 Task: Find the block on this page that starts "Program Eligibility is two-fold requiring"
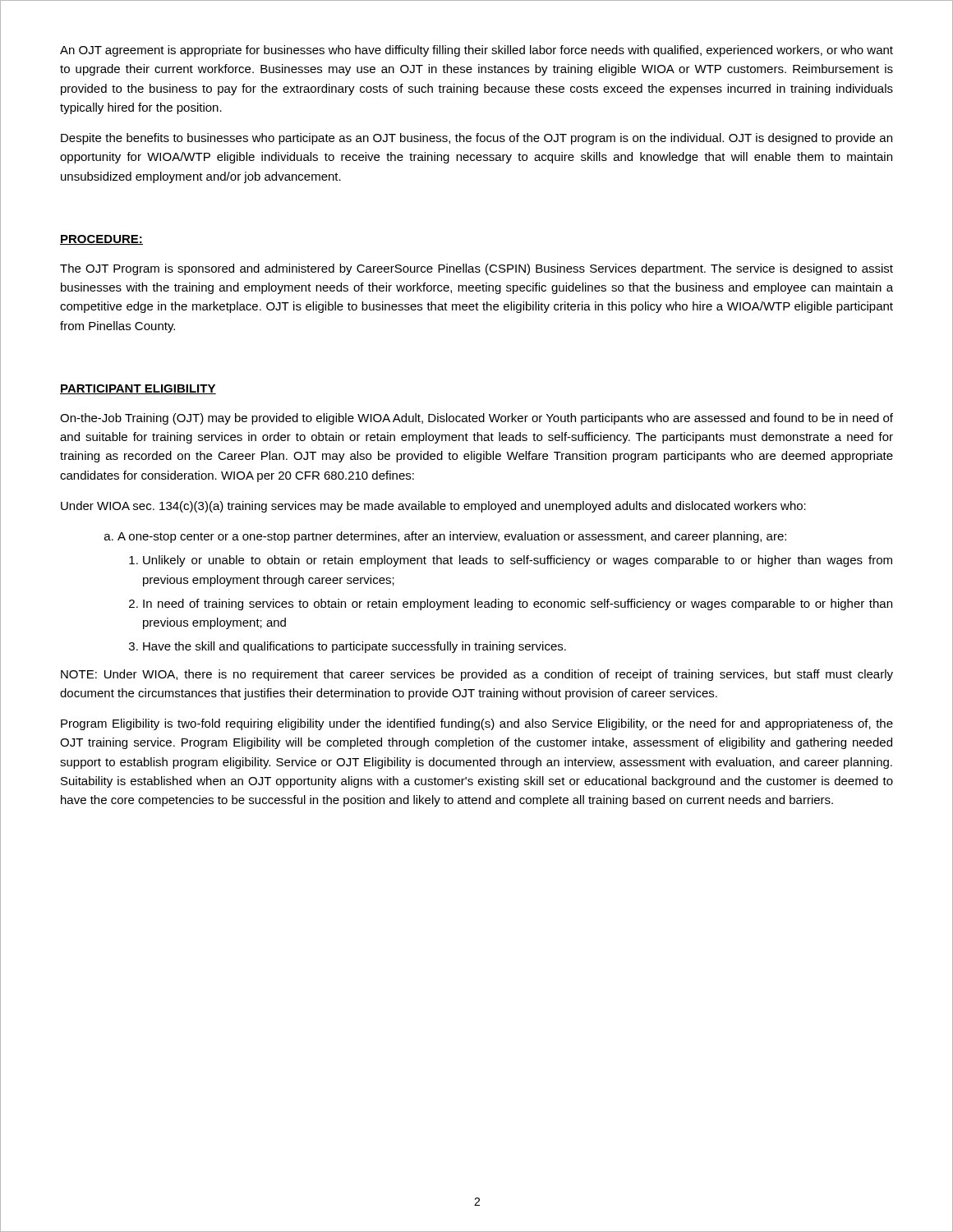(x=476, y=761)
